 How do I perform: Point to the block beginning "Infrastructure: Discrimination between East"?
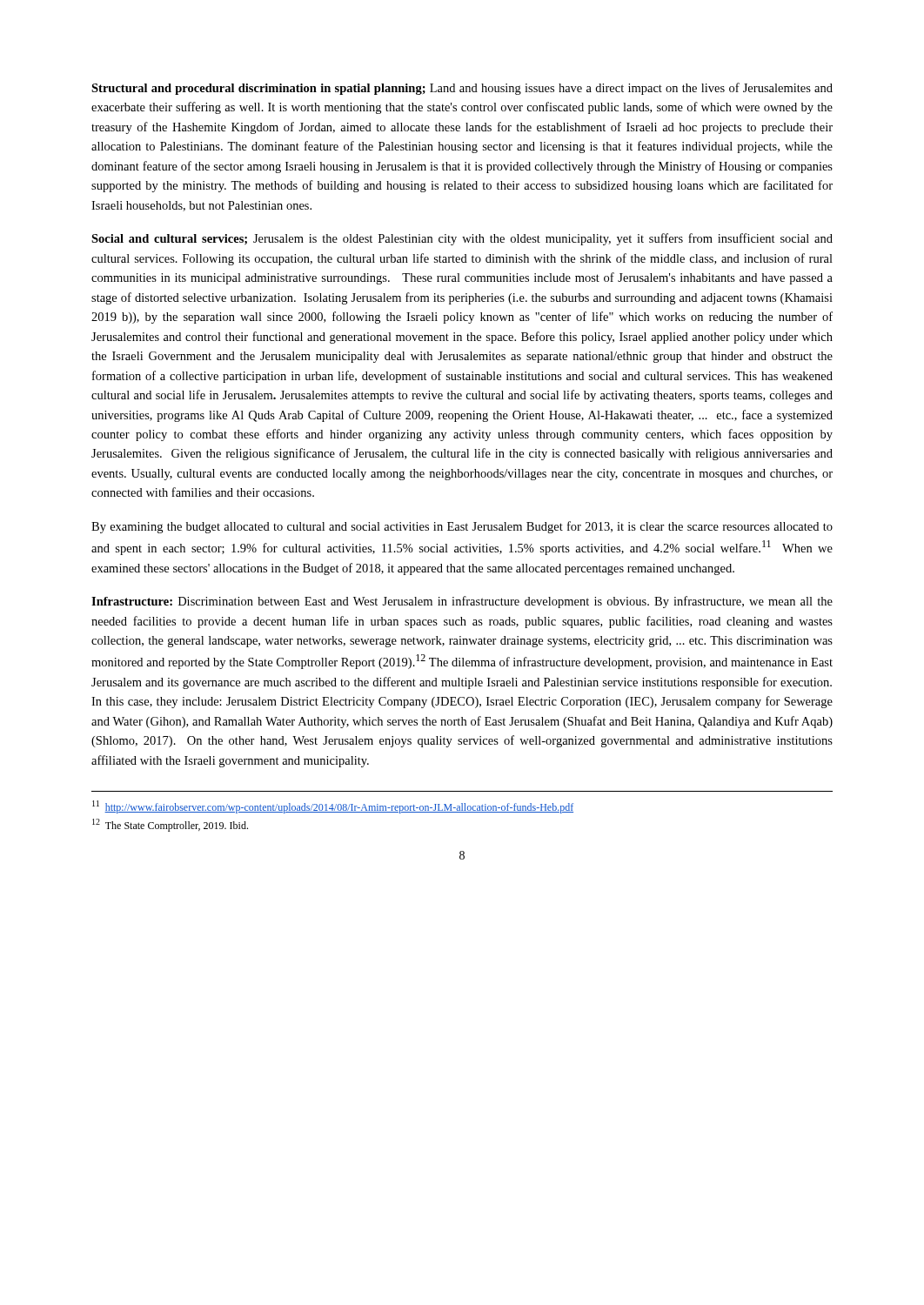pos(462,681)
